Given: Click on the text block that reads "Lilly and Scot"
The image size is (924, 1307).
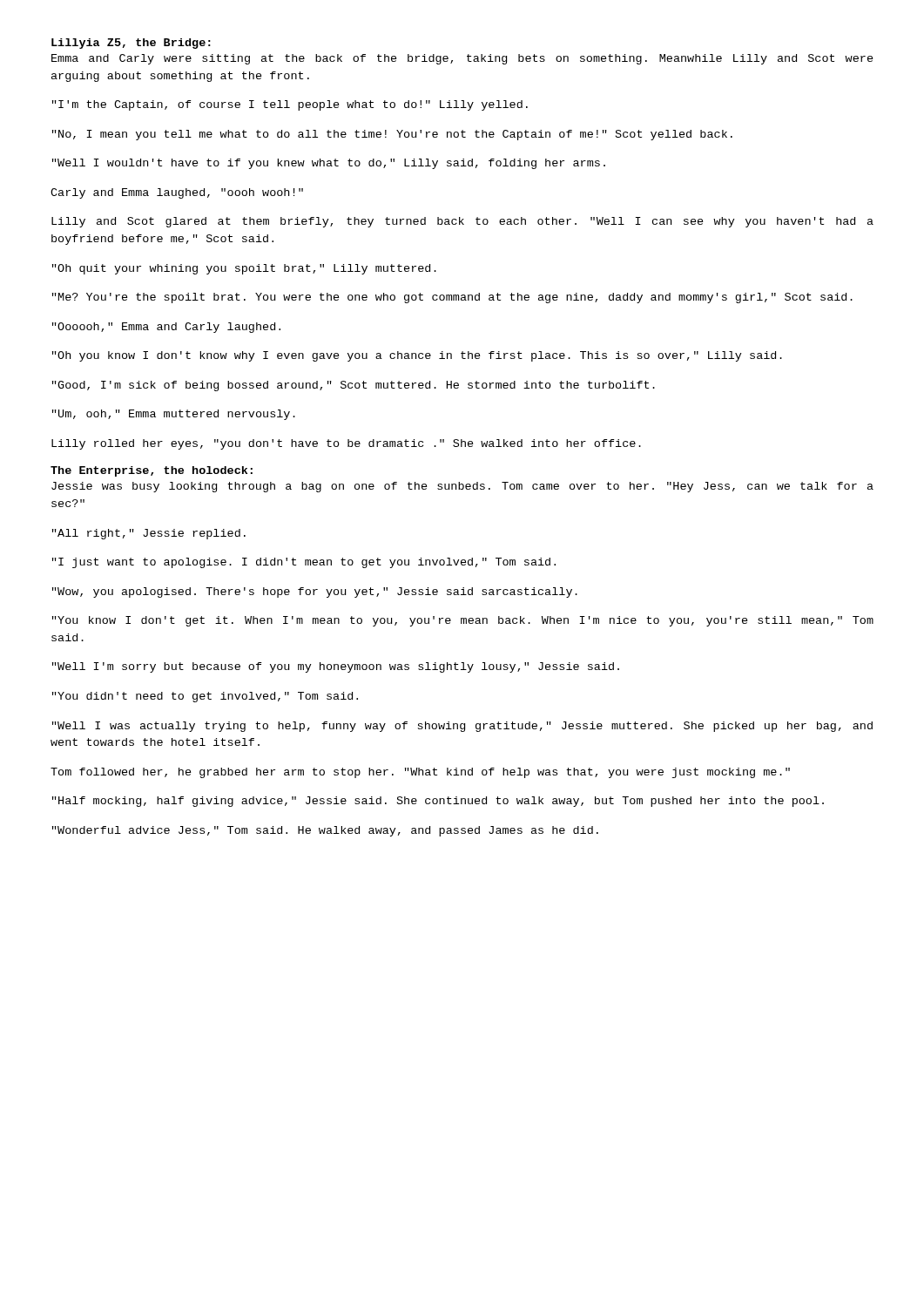Looking at the screenshot, I should click(462, 231).
